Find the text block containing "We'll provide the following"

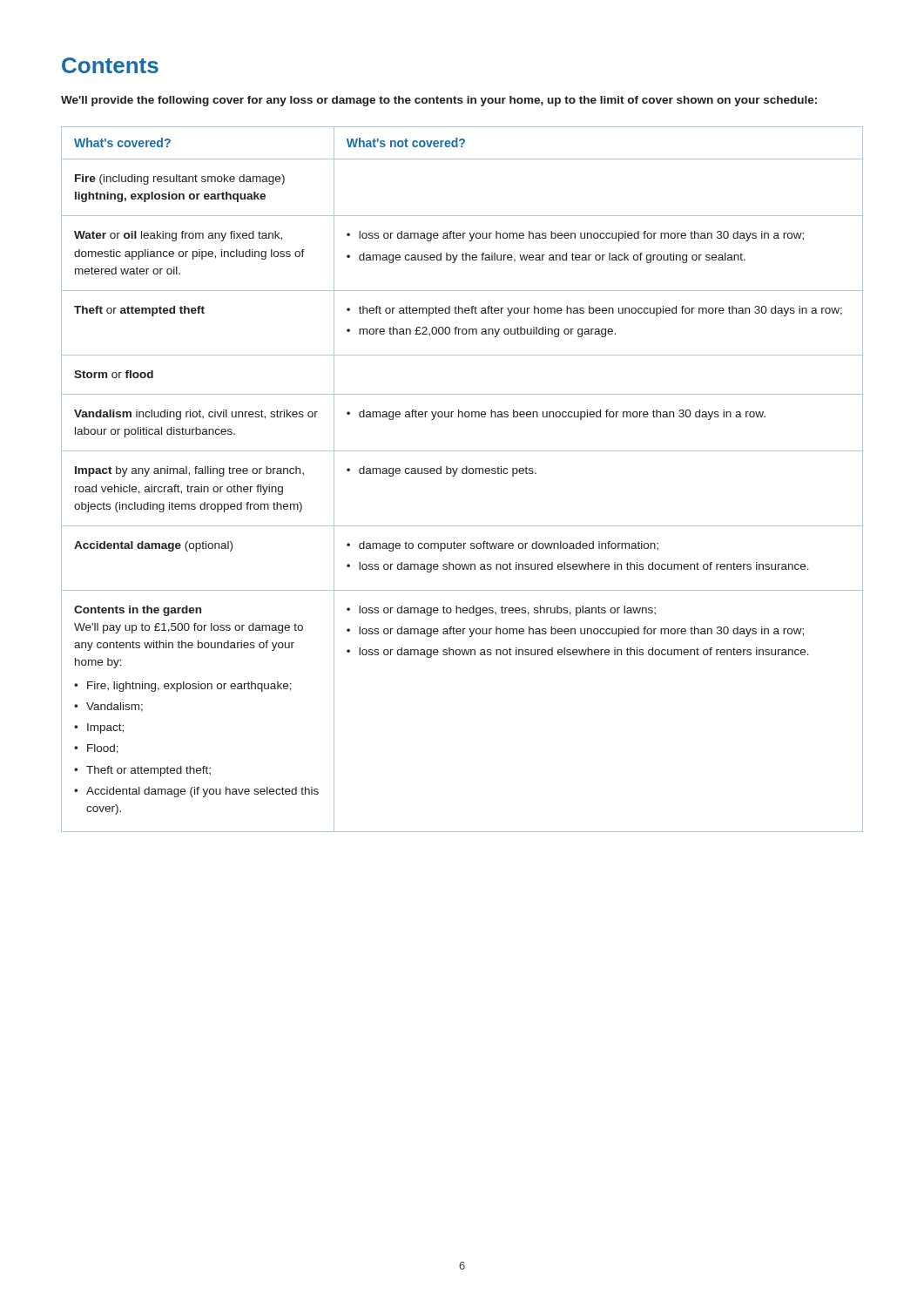(x=462, y=100)
